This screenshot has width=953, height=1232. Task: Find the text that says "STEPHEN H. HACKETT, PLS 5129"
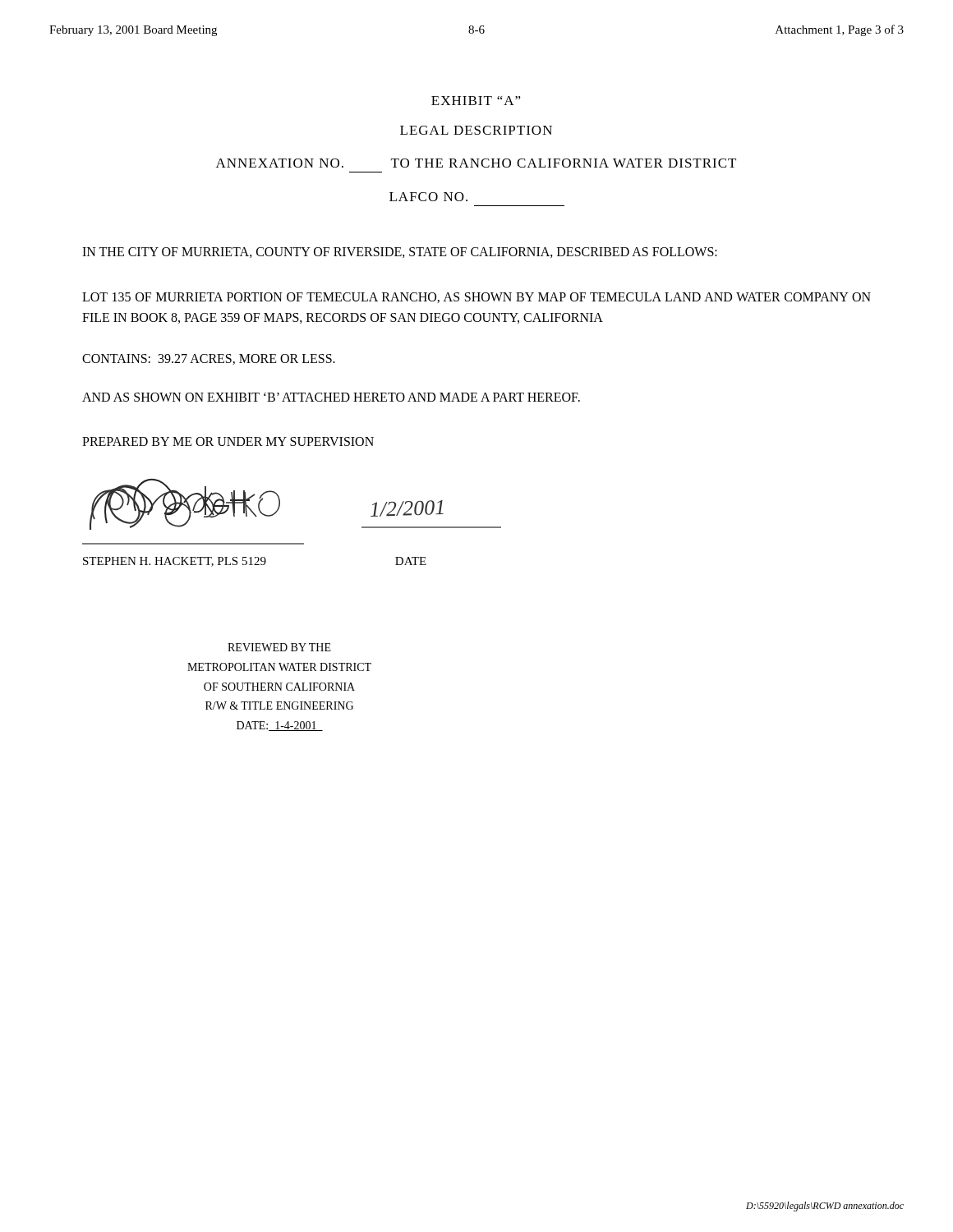pos(174,561)
